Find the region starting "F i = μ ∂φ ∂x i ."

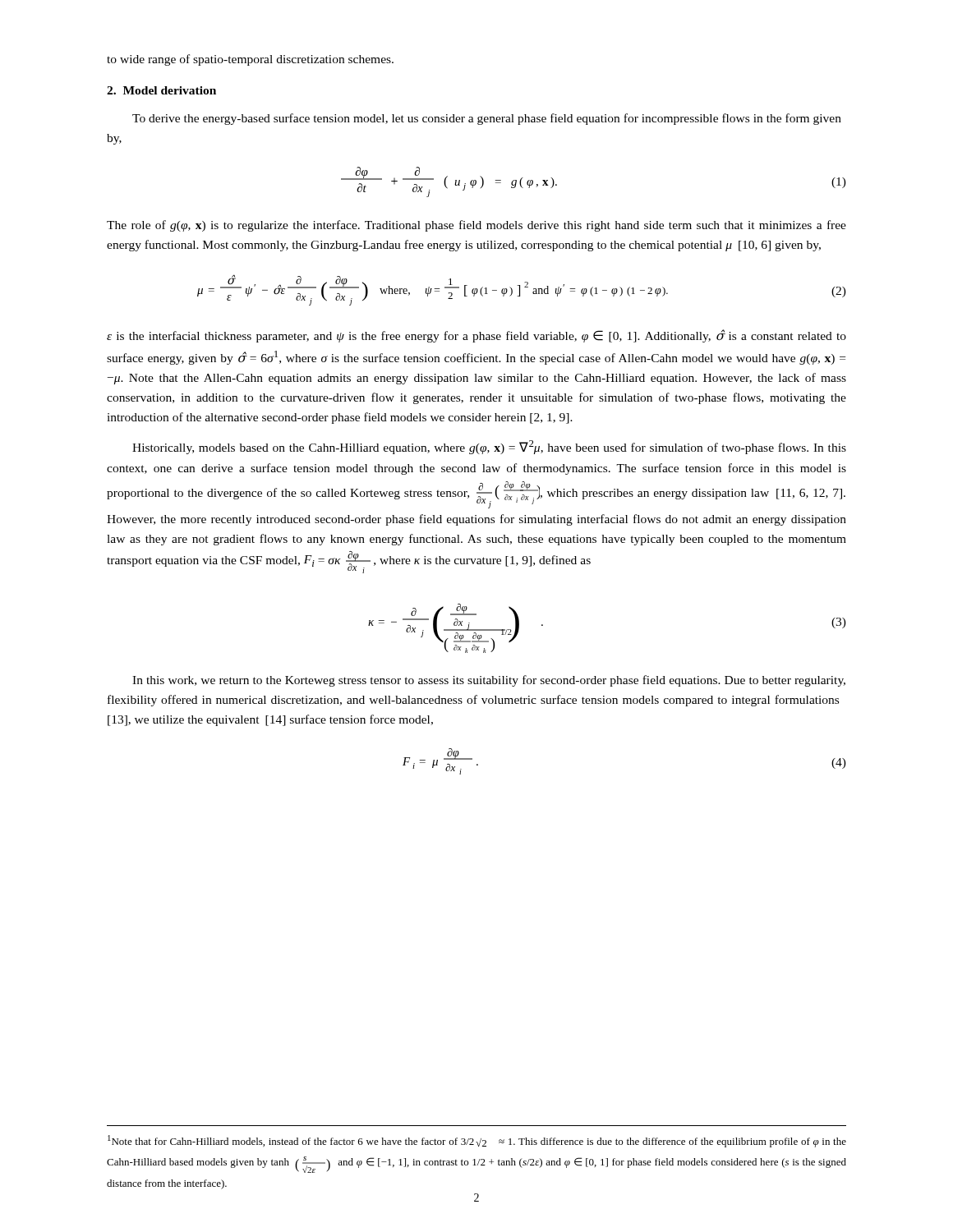(458, 759)
